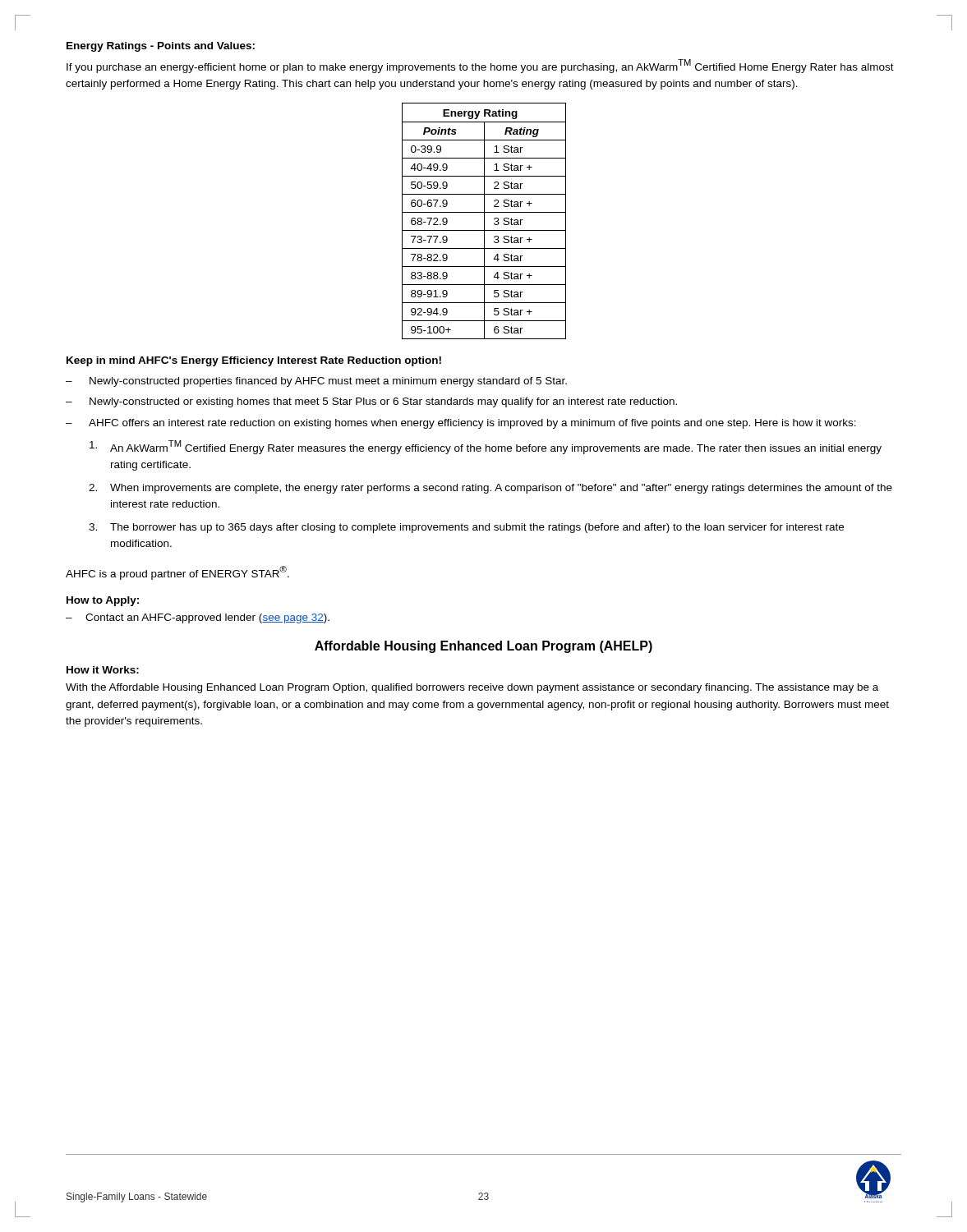
Task: Click on the section header with the text "How to Apply:"
Action: [103, 600]
